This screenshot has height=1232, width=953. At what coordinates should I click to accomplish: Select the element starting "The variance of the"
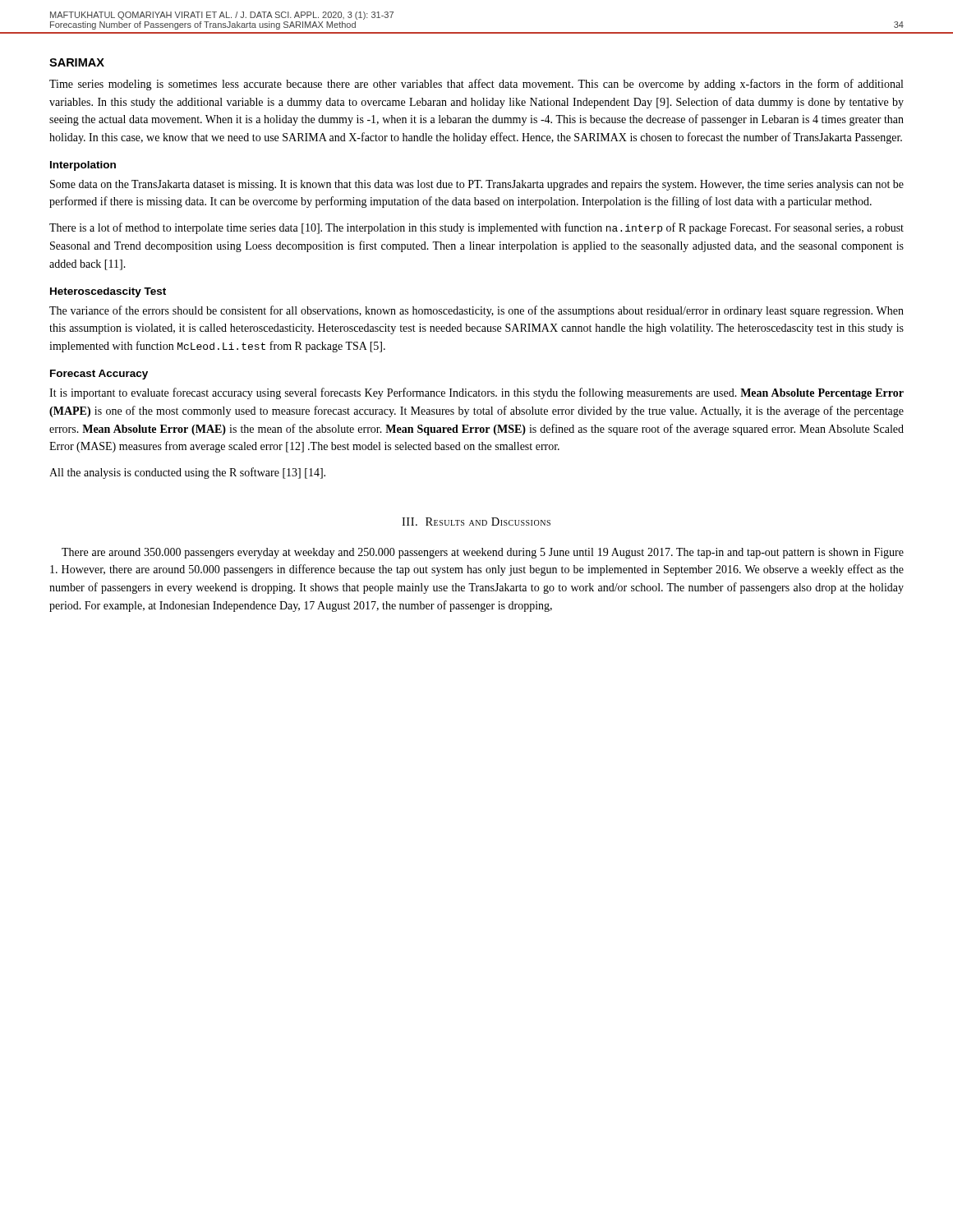click(476, 329)
